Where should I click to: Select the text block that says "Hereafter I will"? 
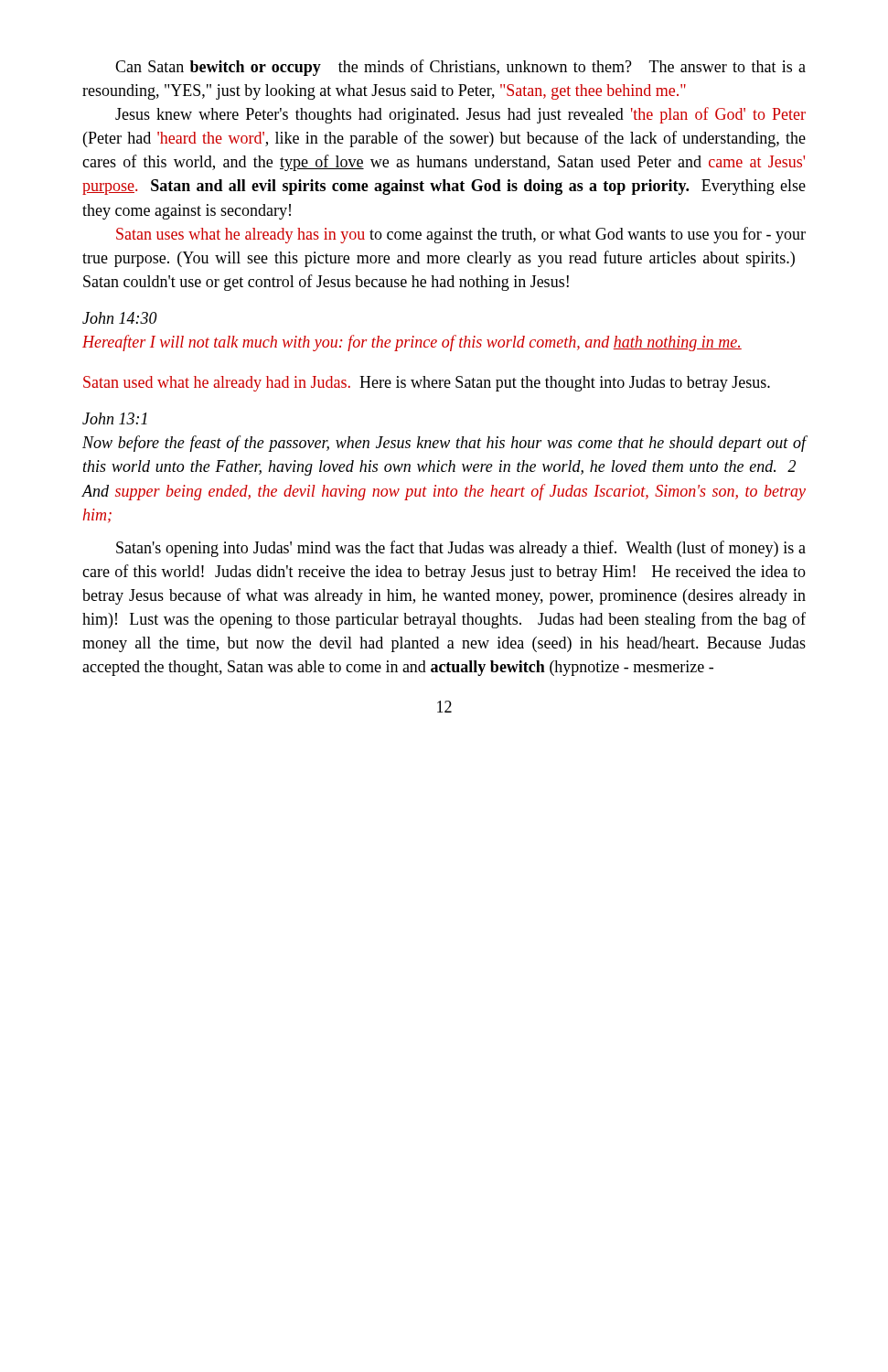pyautogui.click(x=444, y=342)
